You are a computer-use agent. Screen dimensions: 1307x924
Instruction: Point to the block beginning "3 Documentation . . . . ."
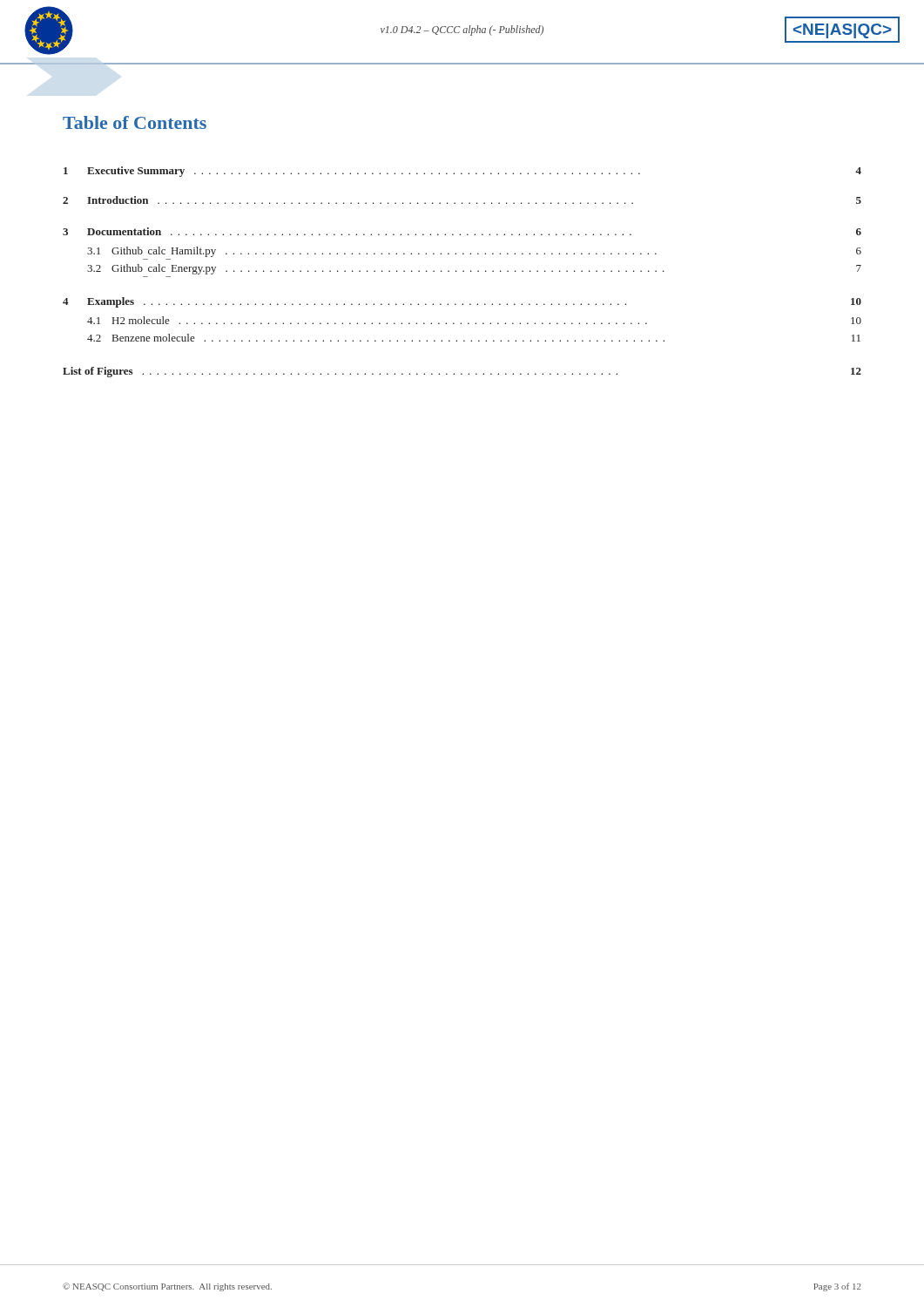pos(462,232)
